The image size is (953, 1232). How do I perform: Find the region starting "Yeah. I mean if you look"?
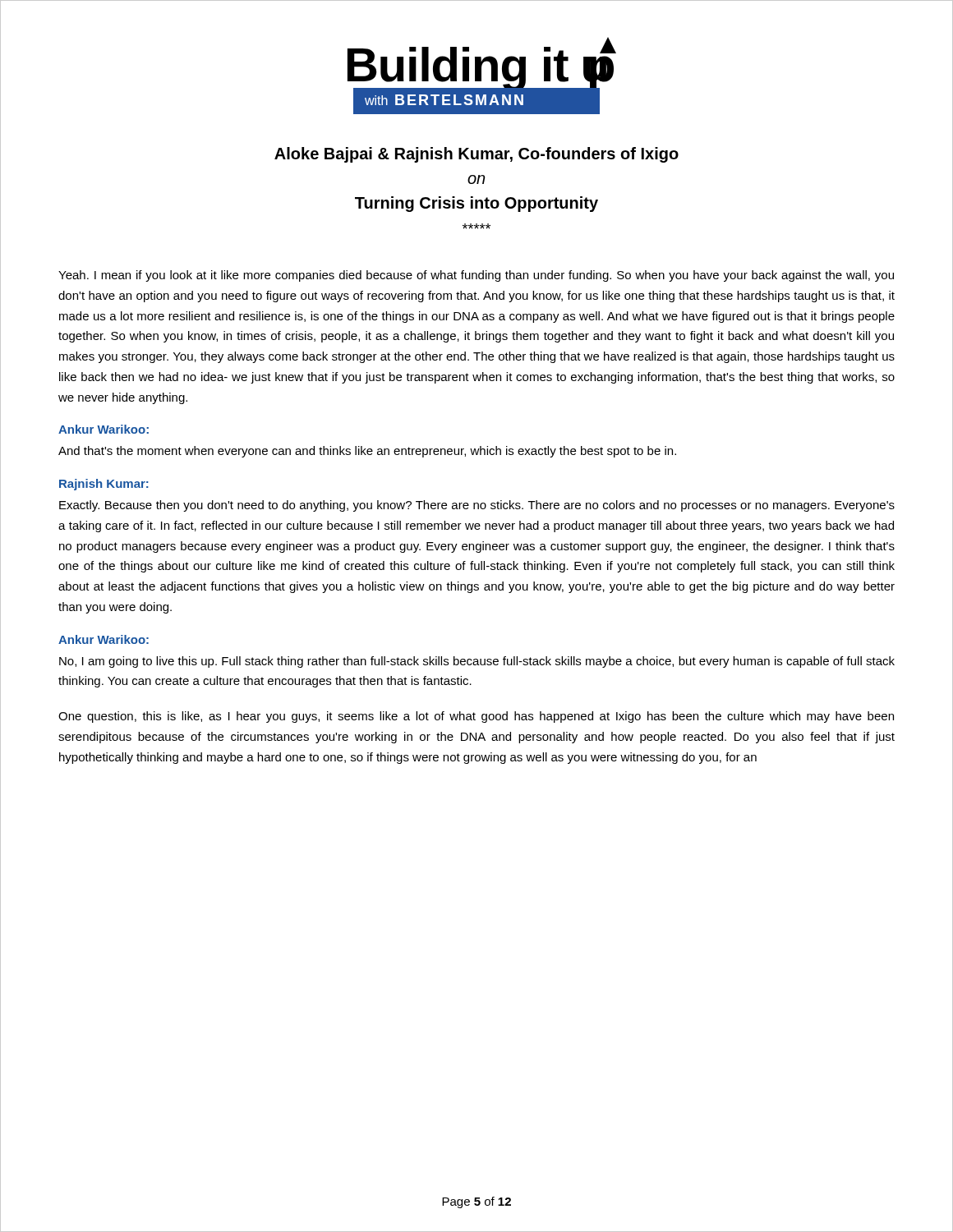click(x=476, y=336)
